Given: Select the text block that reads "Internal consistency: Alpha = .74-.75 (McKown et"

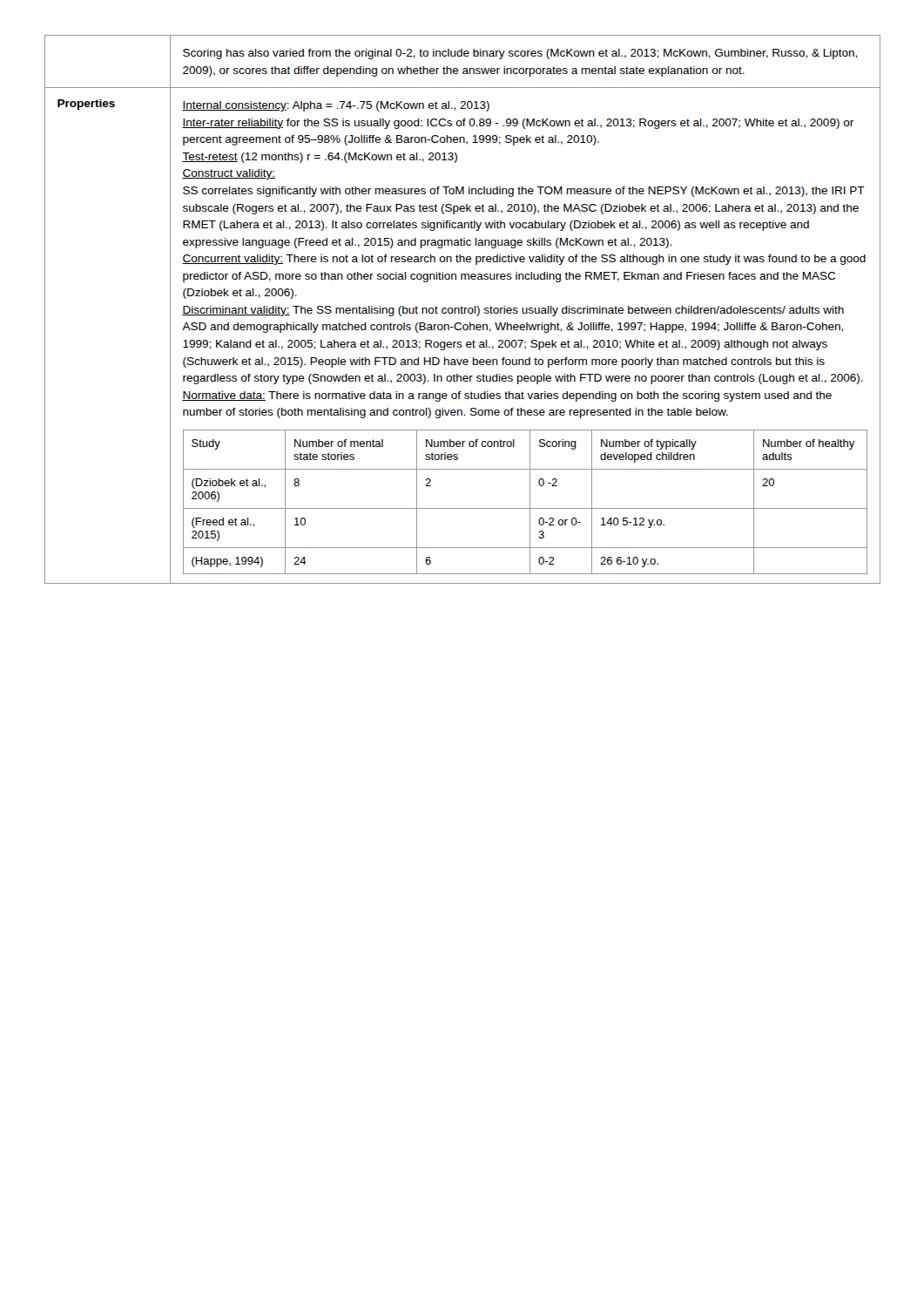Looking at the screenshot, I should [x=336, y=106].
